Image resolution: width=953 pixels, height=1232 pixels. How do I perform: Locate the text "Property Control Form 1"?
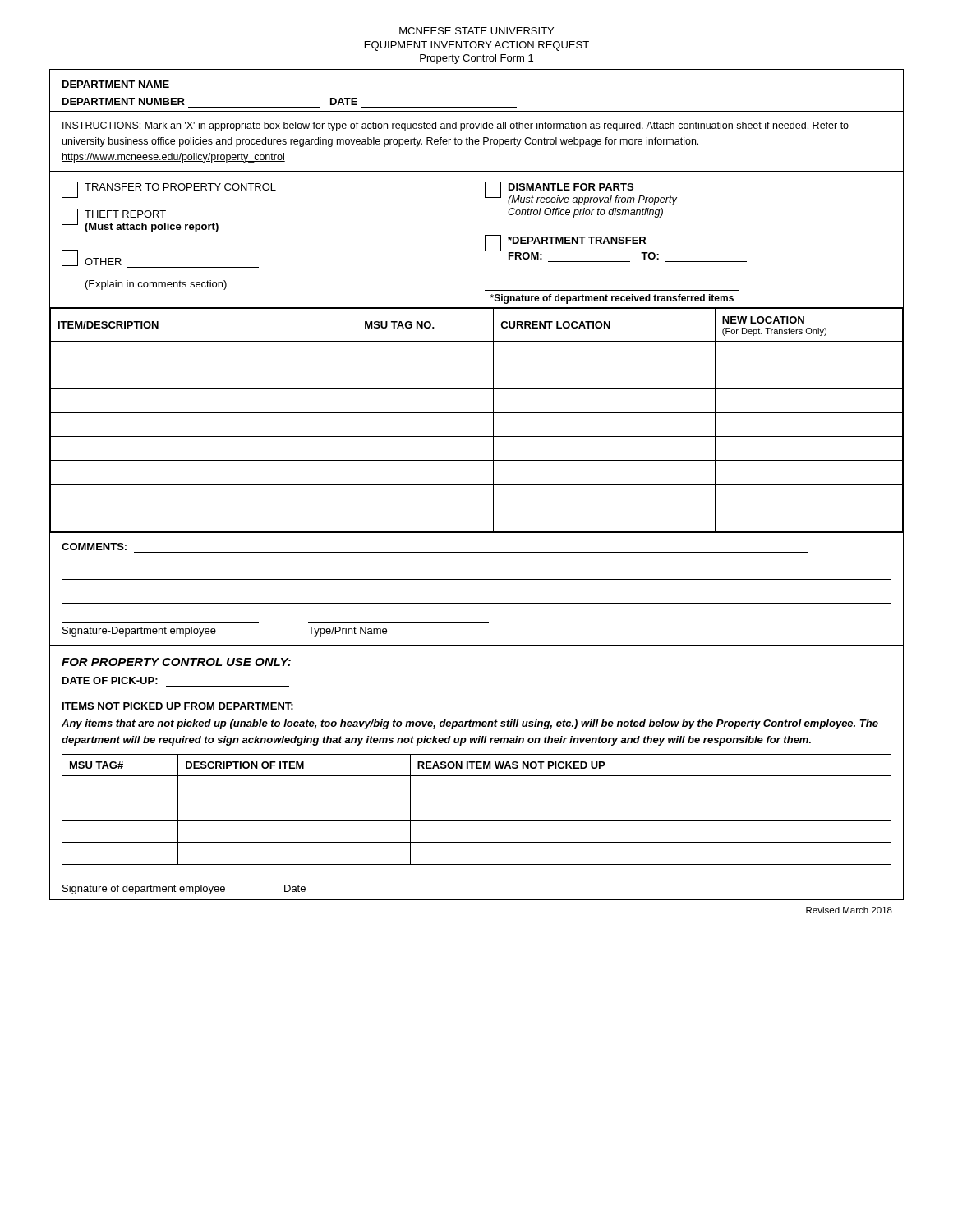pyautogui.click(x=476, y=58)
